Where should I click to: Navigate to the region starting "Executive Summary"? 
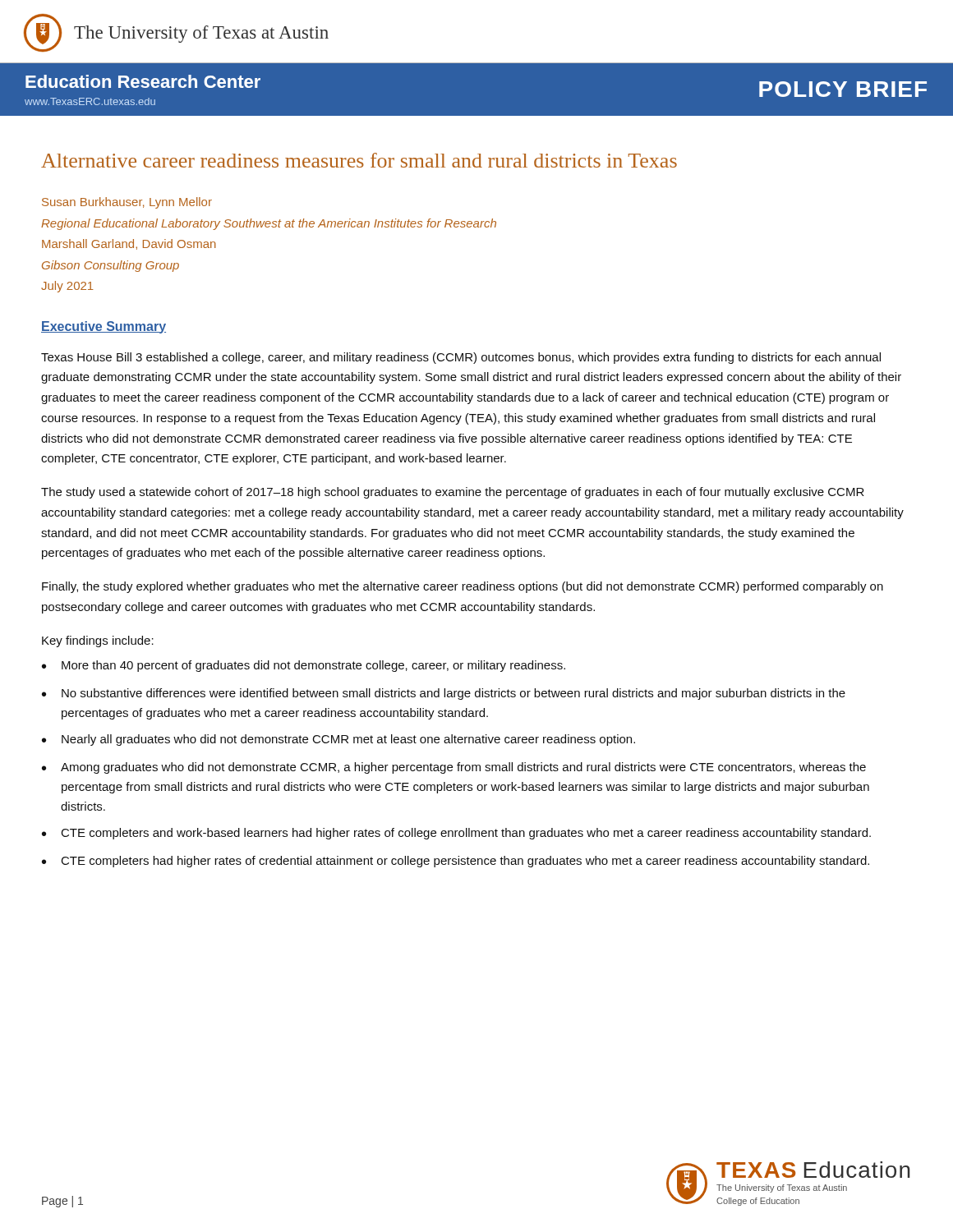tap(104, 326)
